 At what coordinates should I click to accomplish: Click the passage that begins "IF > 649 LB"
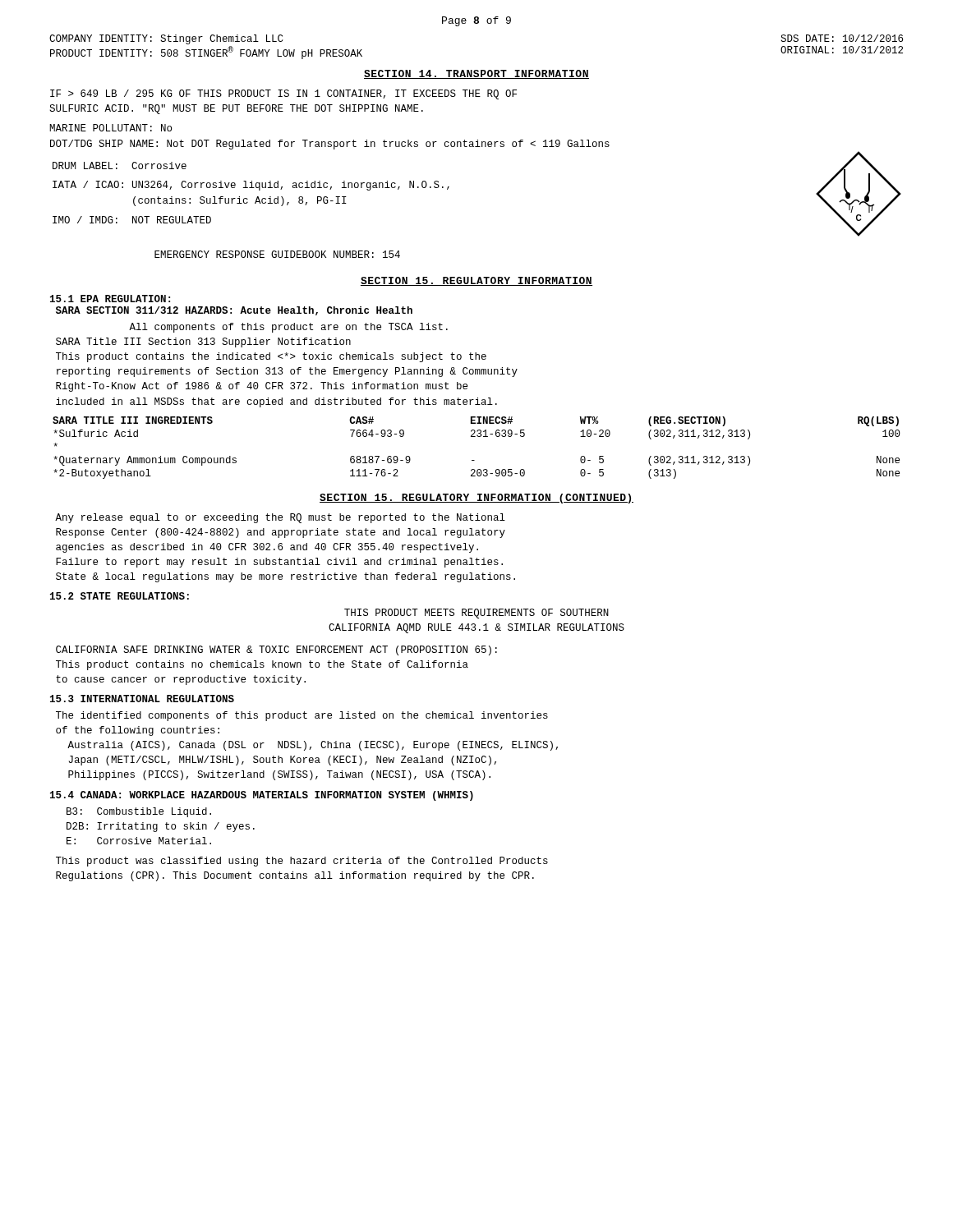283,102
